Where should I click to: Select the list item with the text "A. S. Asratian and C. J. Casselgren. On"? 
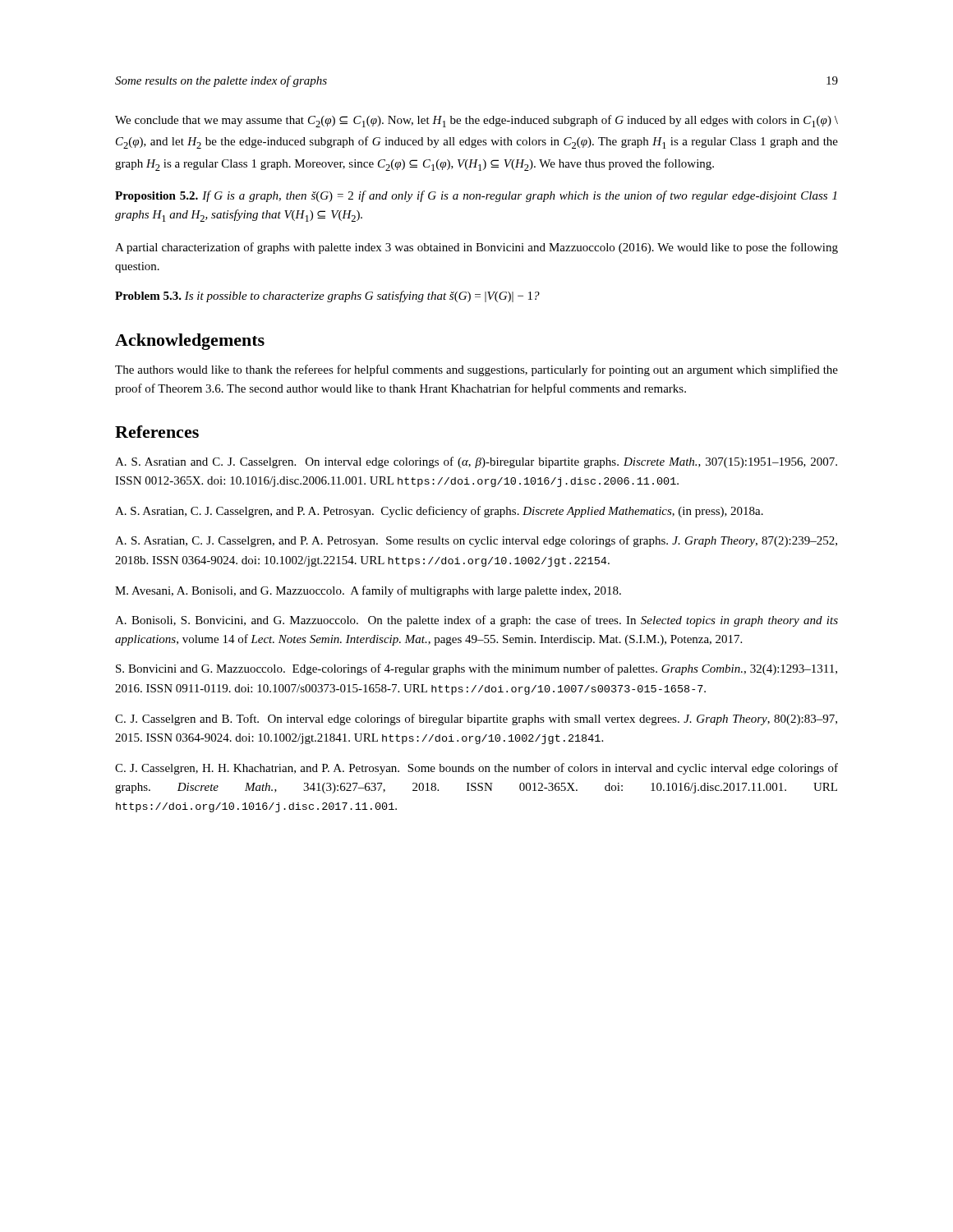tap(476, 472)
